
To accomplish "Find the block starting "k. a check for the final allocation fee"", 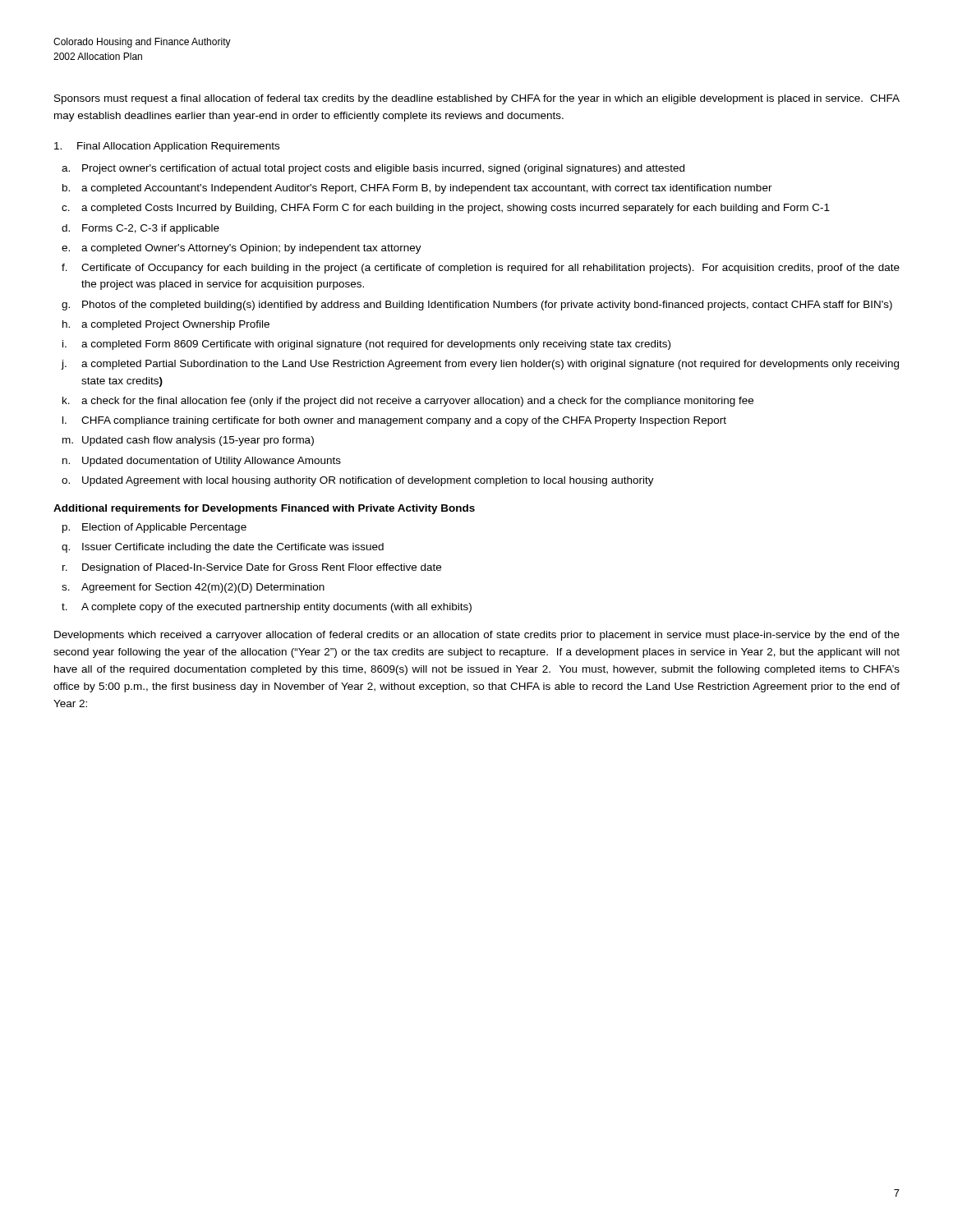I will tap(481, 401).
